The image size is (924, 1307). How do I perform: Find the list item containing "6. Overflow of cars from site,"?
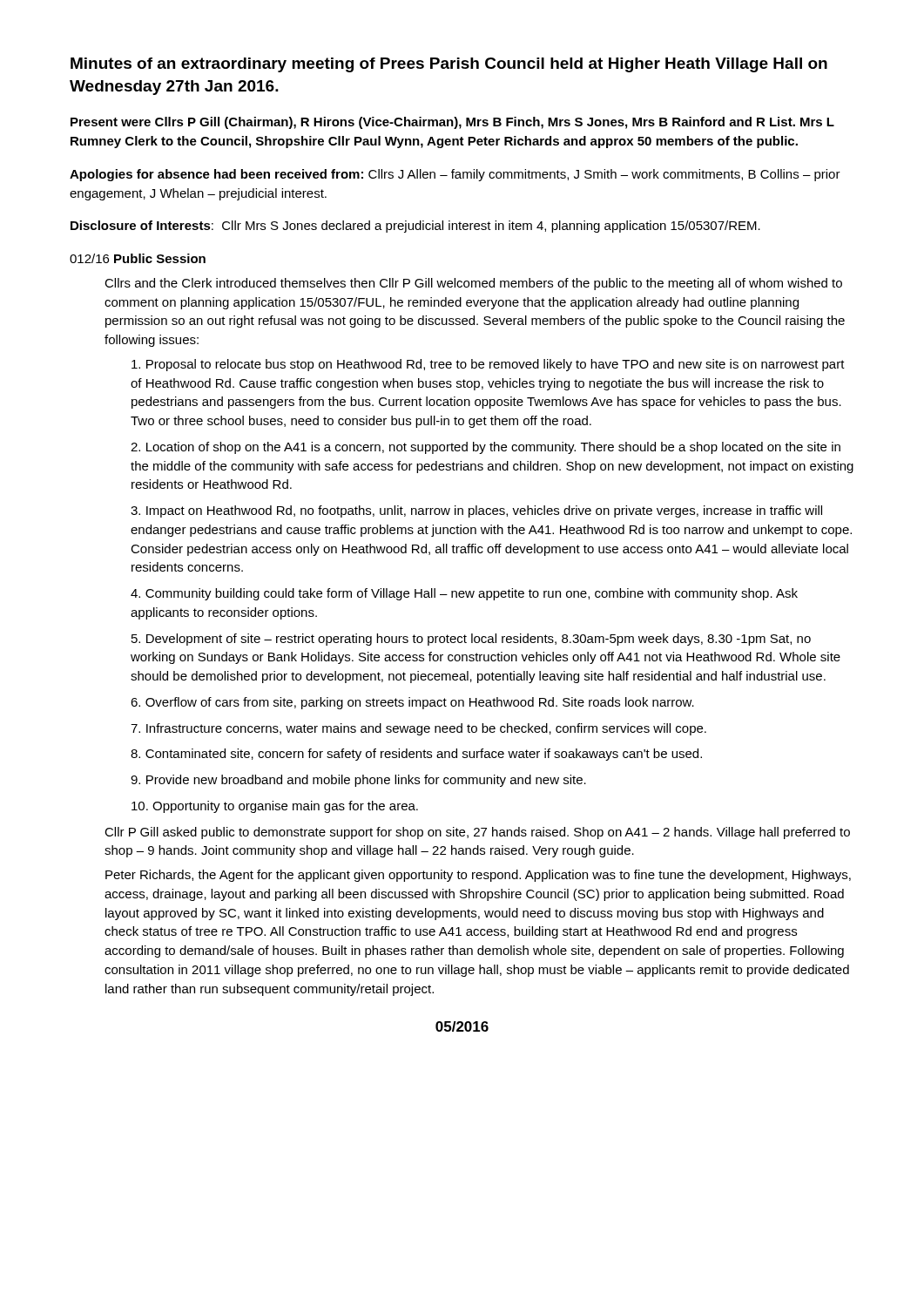point(413,702)
